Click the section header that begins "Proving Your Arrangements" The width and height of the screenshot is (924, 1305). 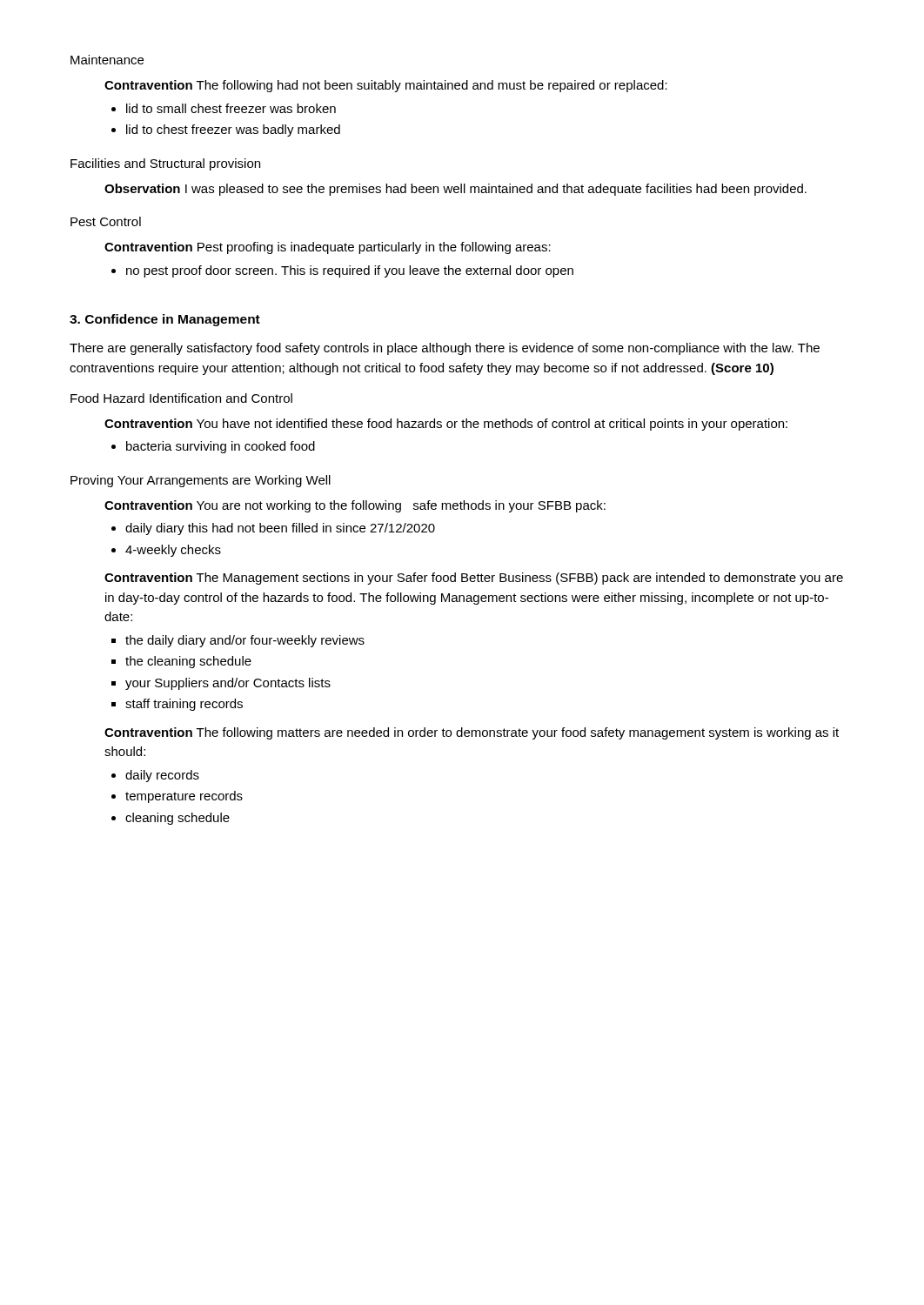pos(200,479)
